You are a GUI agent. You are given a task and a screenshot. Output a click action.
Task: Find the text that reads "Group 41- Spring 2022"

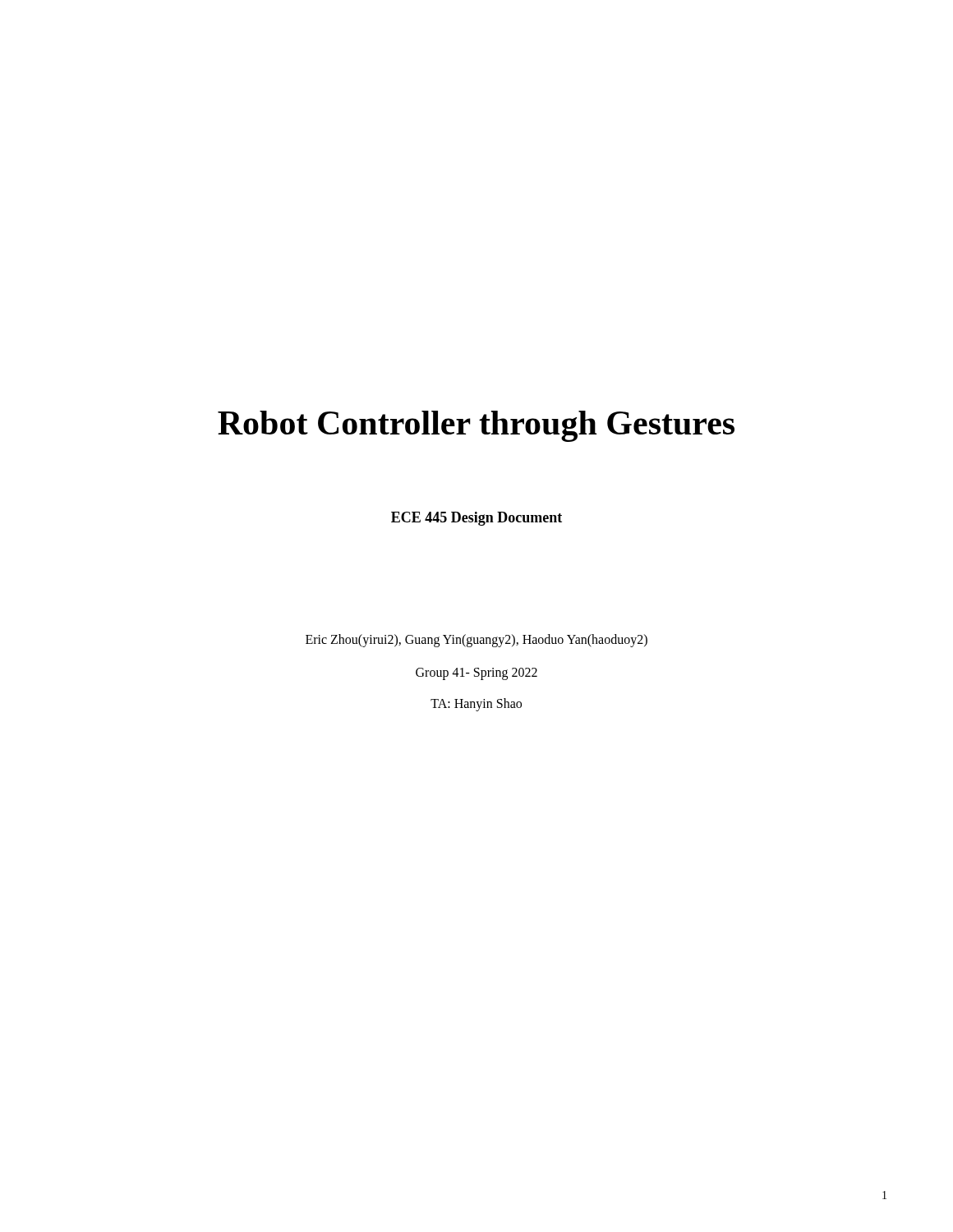coord(476,672)
